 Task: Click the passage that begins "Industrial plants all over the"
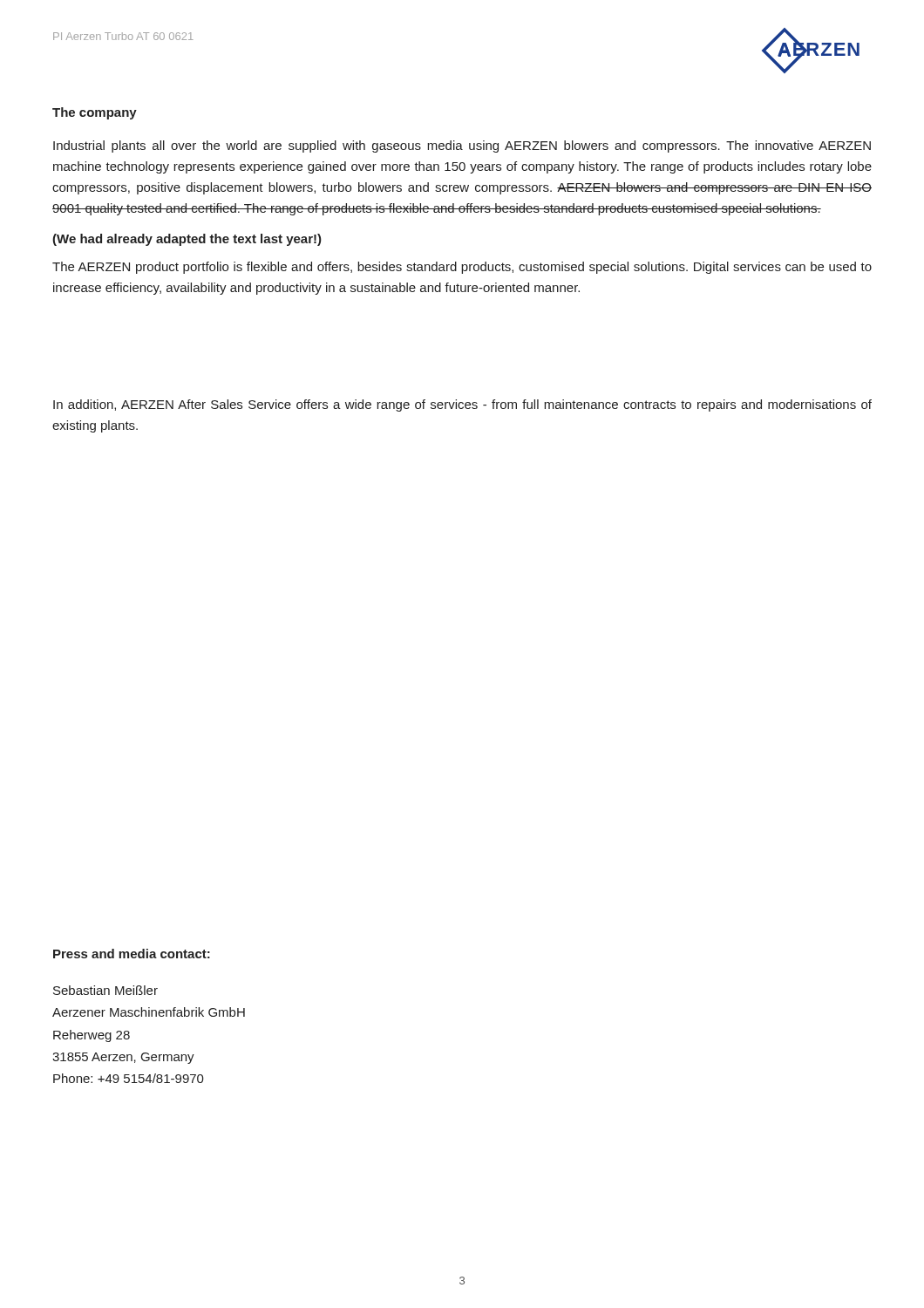point(462,177)
